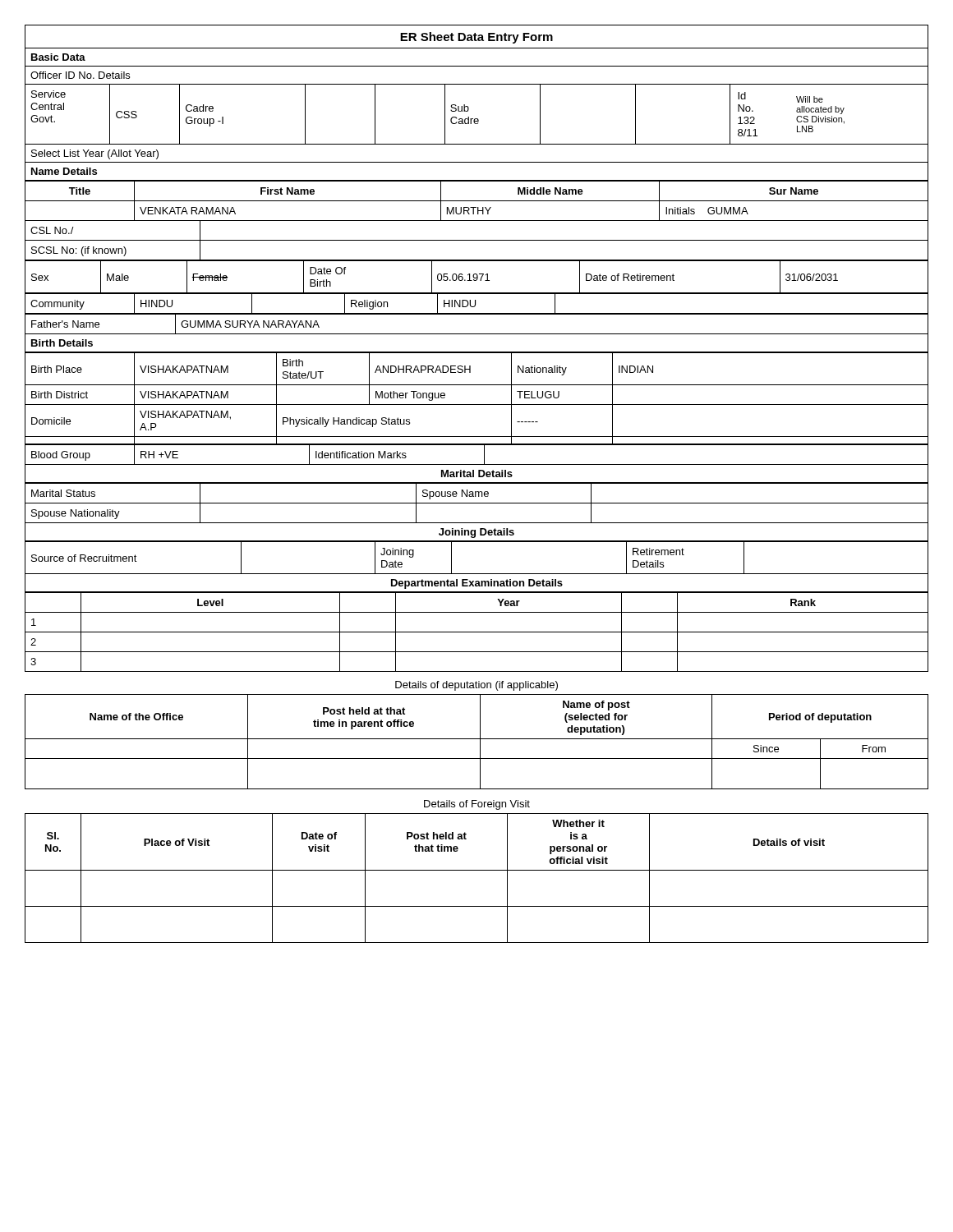953x1232 pixels.
Task: Navigate to the text starting "Joining Details"
Action: [x=476, y=532]
